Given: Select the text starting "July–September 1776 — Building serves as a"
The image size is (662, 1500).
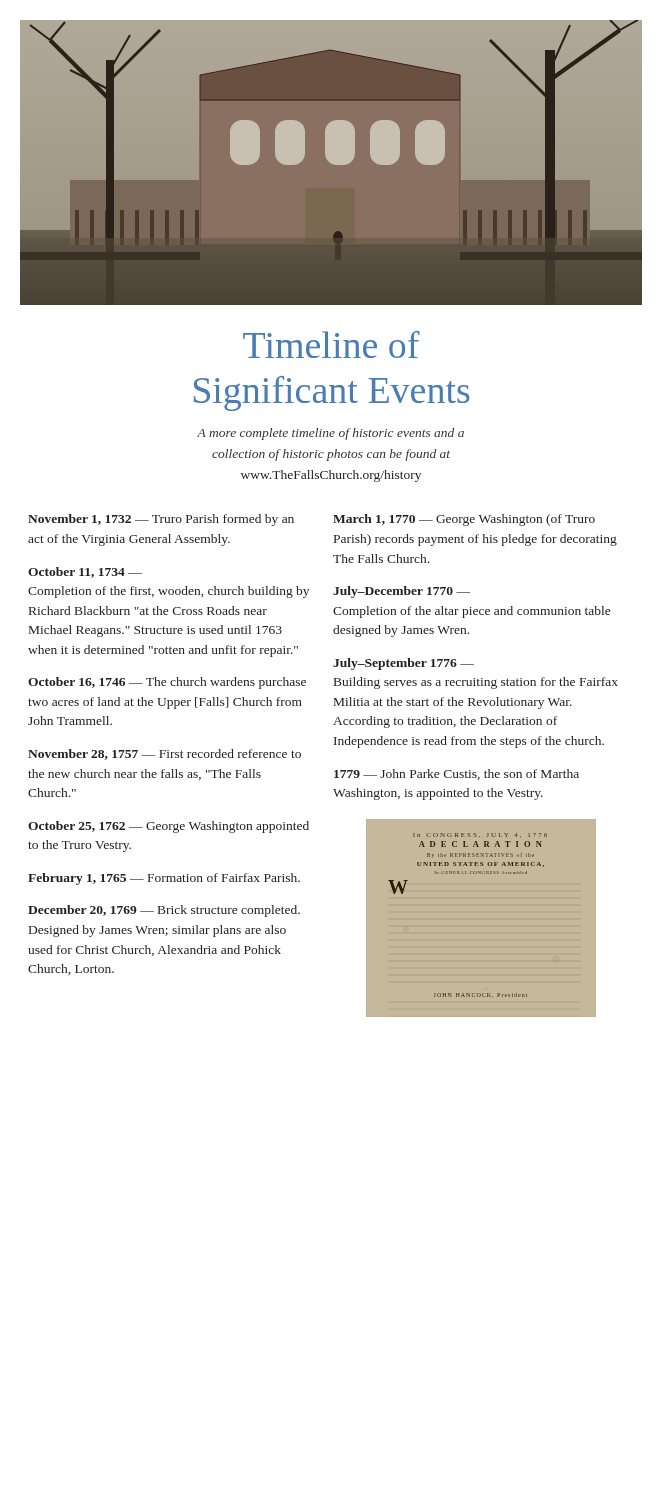Looking at the screenshot, I should point(475,701).
